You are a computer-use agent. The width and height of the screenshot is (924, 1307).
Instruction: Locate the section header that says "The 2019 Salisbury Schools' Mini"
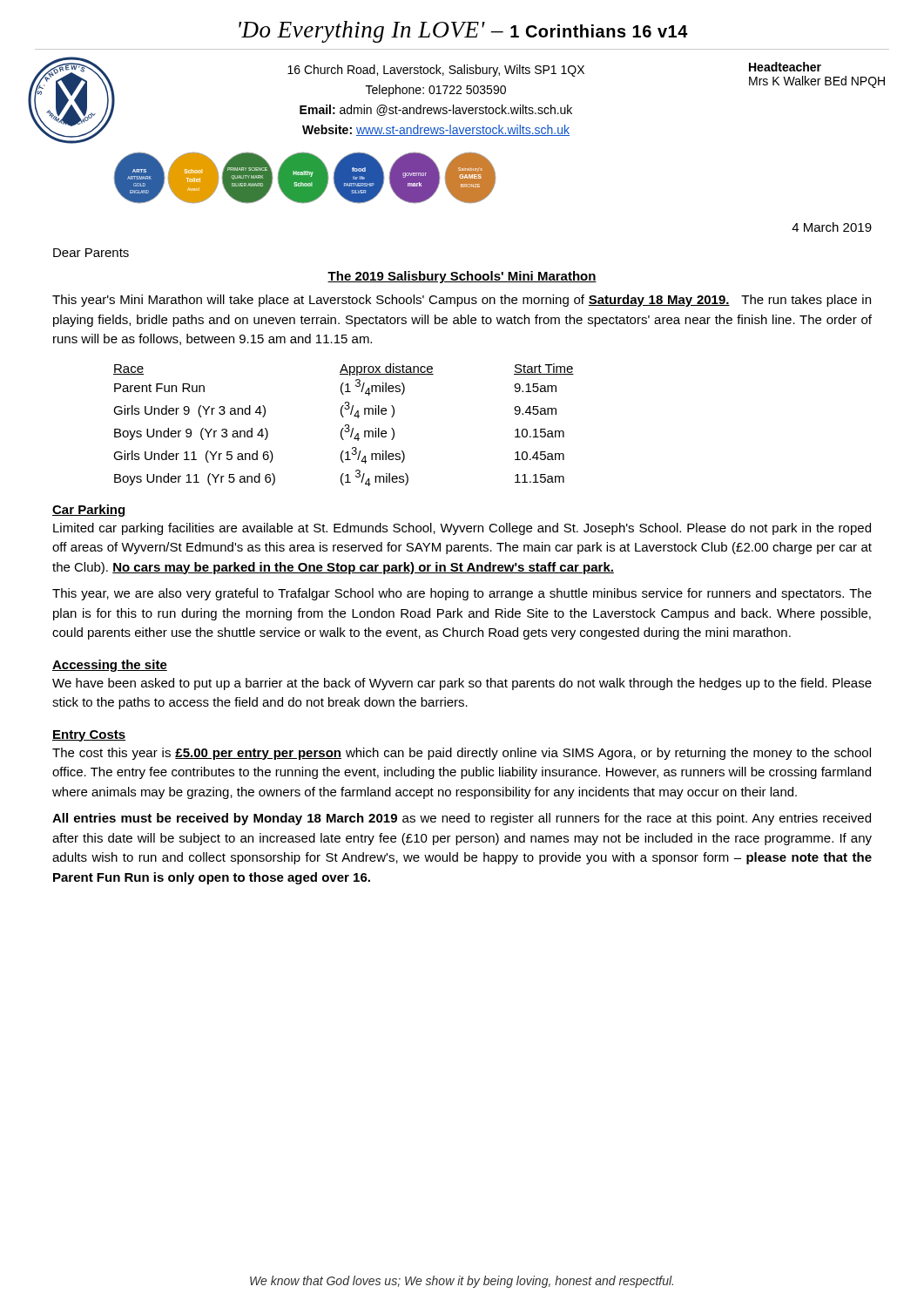(462, 276)
